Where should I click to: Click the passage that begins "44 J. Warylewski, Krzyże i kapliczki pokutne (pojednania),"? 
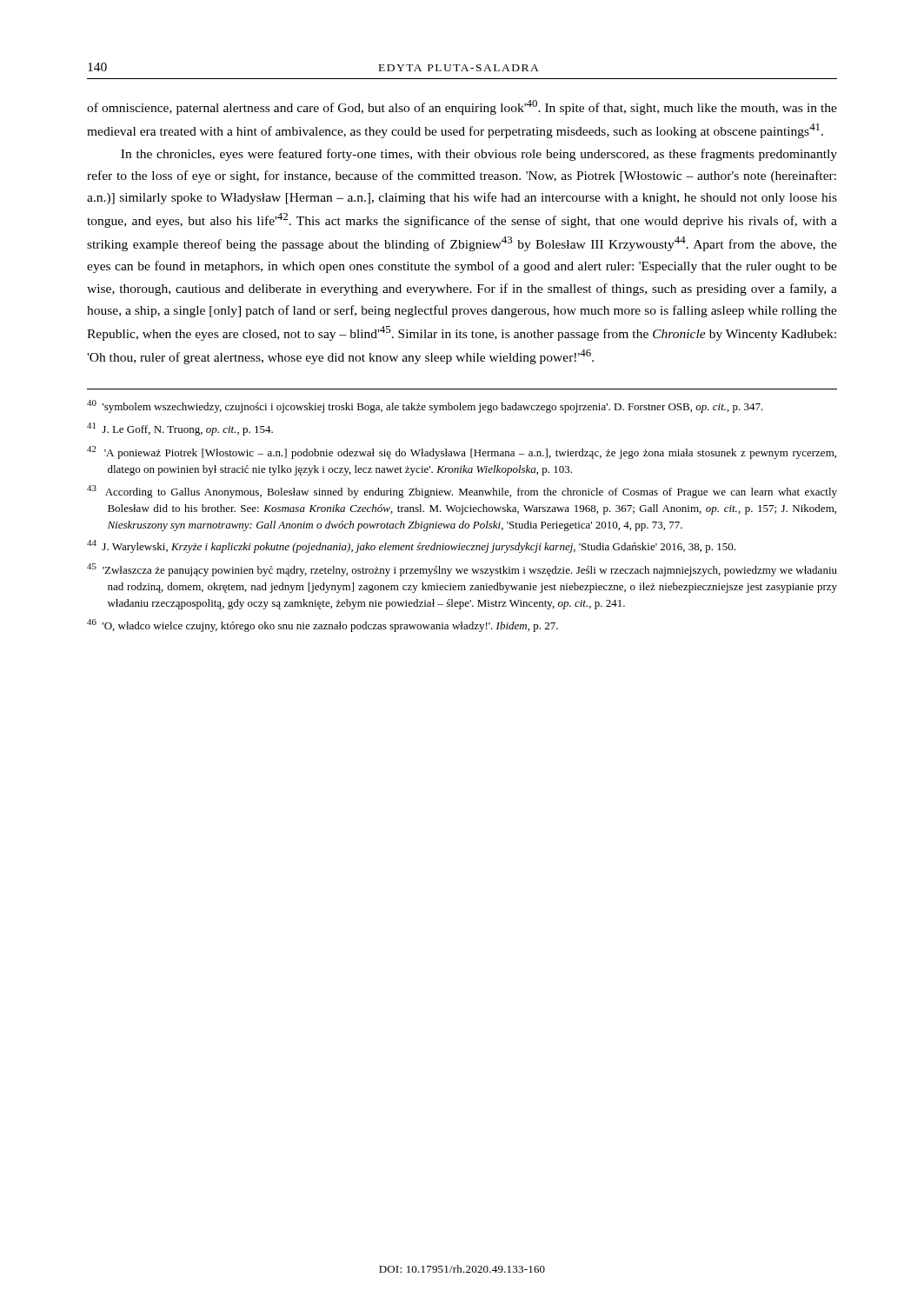click(x=412, y=546)
